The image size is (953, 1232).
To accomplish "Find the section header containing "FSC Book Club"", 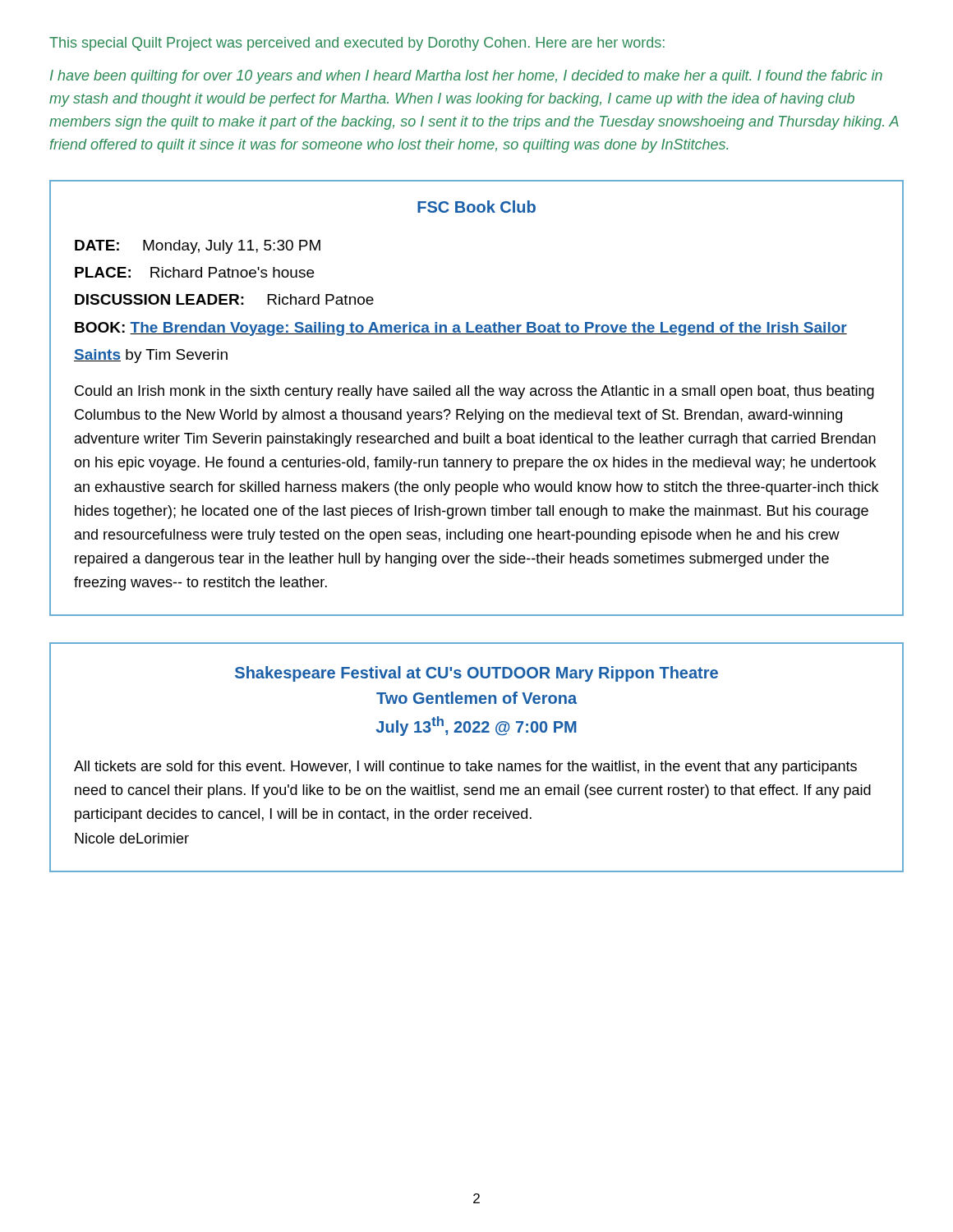I will [x=476, y=207].
